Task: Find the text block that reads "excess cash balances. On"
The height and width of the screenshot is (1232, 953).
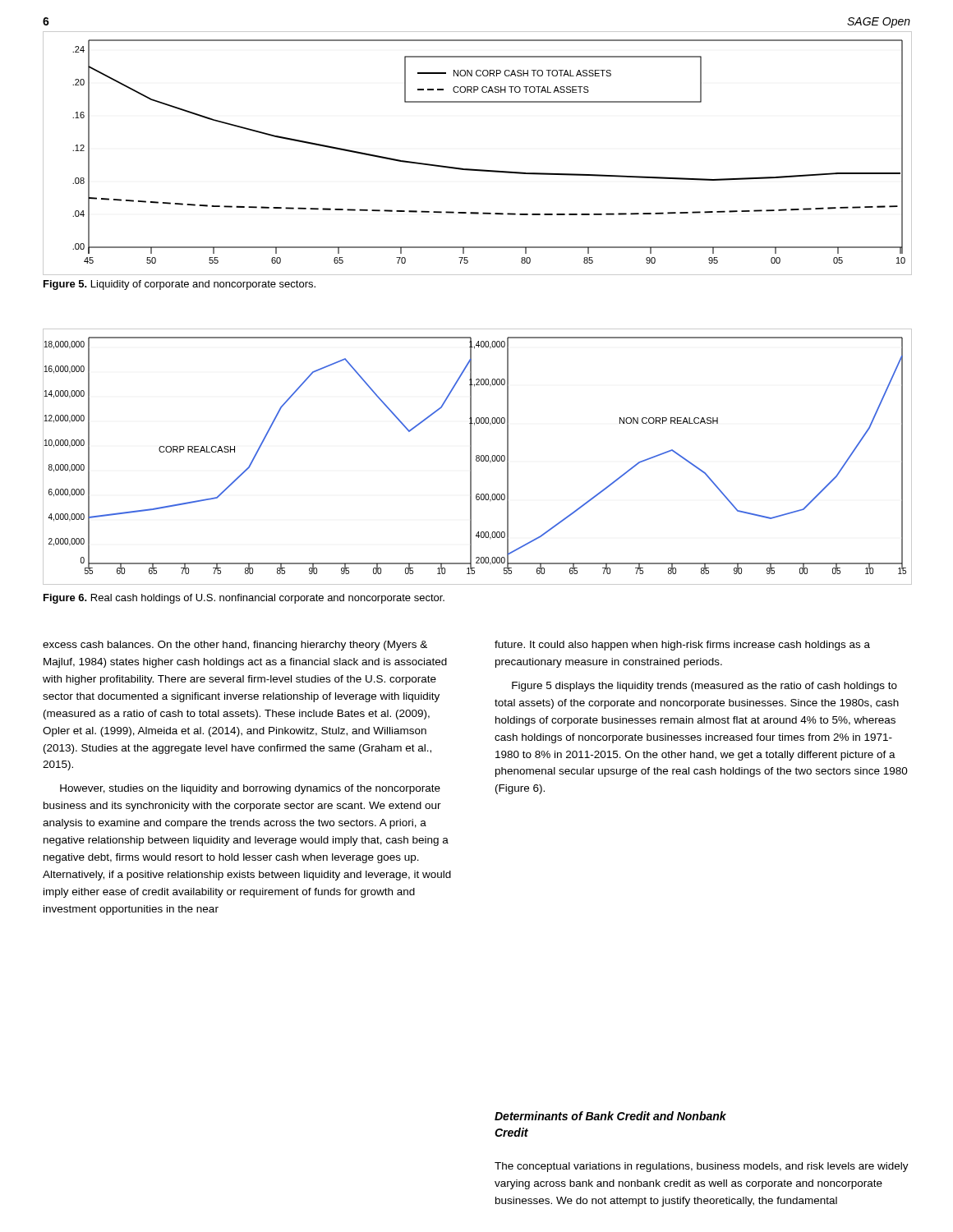Action: 248,777
